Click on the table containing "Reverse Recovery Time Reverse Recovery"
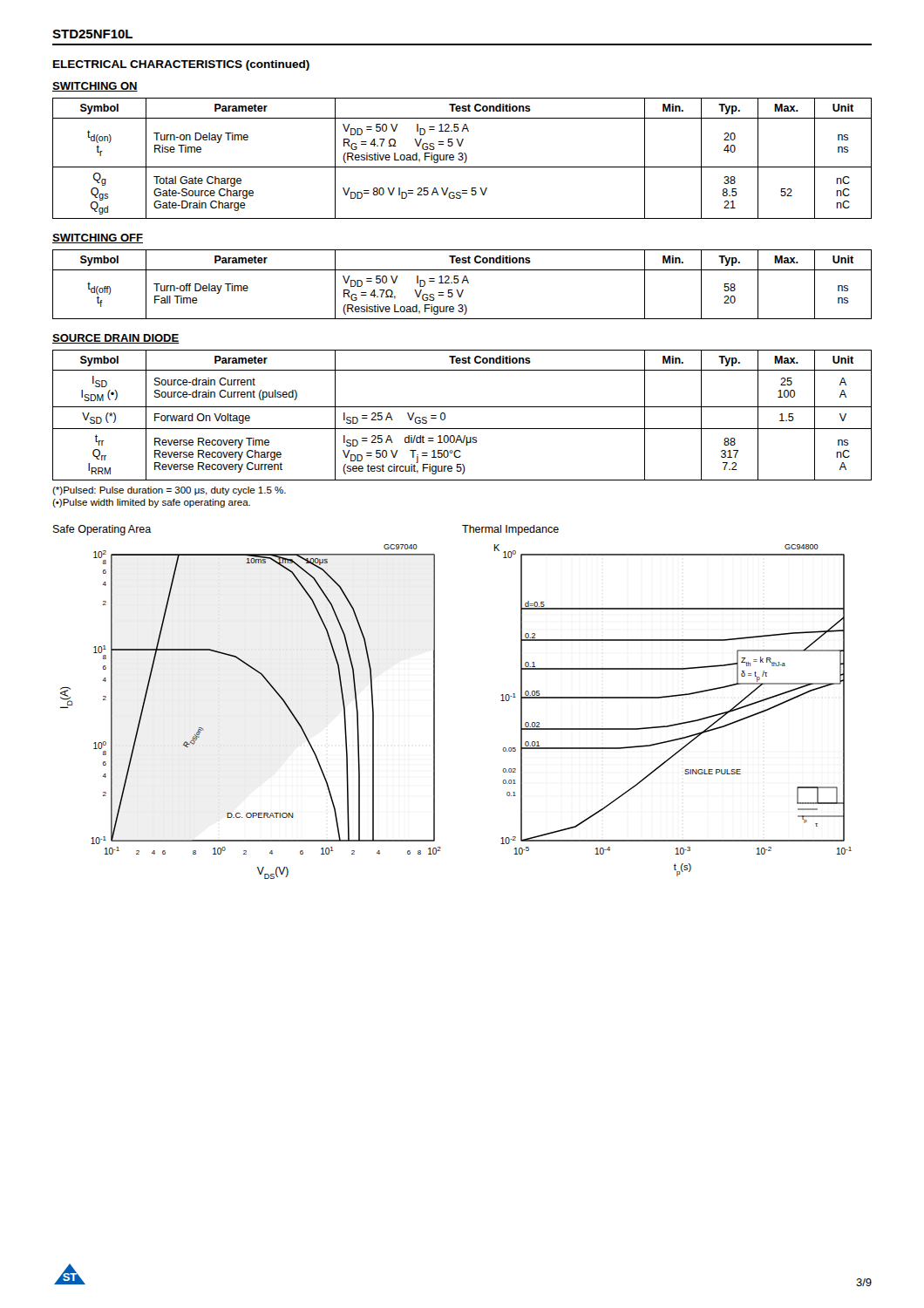Viewport: 924px width, 1308px height. (x=462, y=415)
